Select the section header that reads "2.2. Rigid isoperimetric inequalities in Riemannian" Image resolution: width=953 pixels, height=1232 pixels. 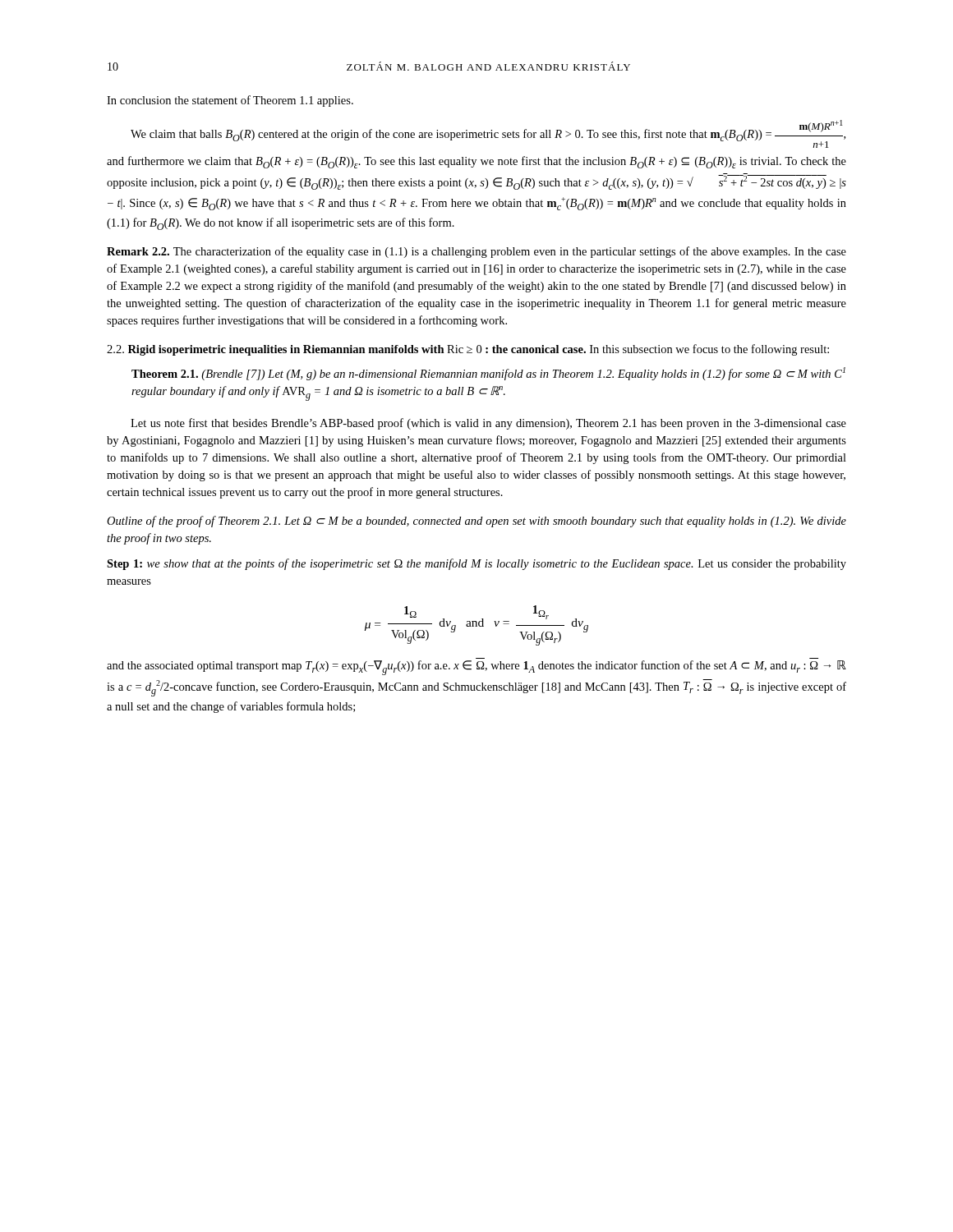tap(476, 349)
